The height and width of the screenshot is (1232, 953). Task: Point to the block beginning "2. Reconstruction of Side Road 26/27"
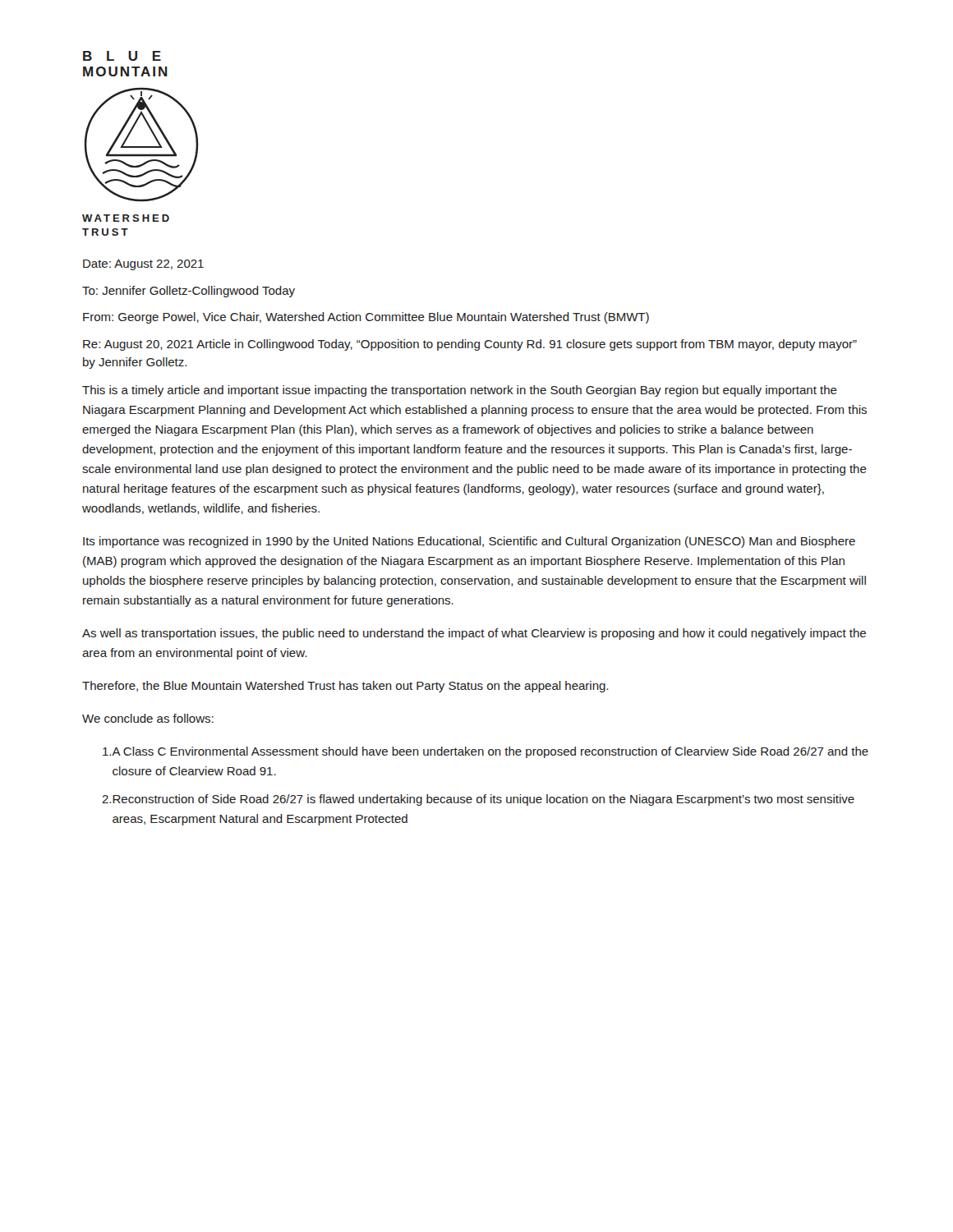tap(476, 809)
